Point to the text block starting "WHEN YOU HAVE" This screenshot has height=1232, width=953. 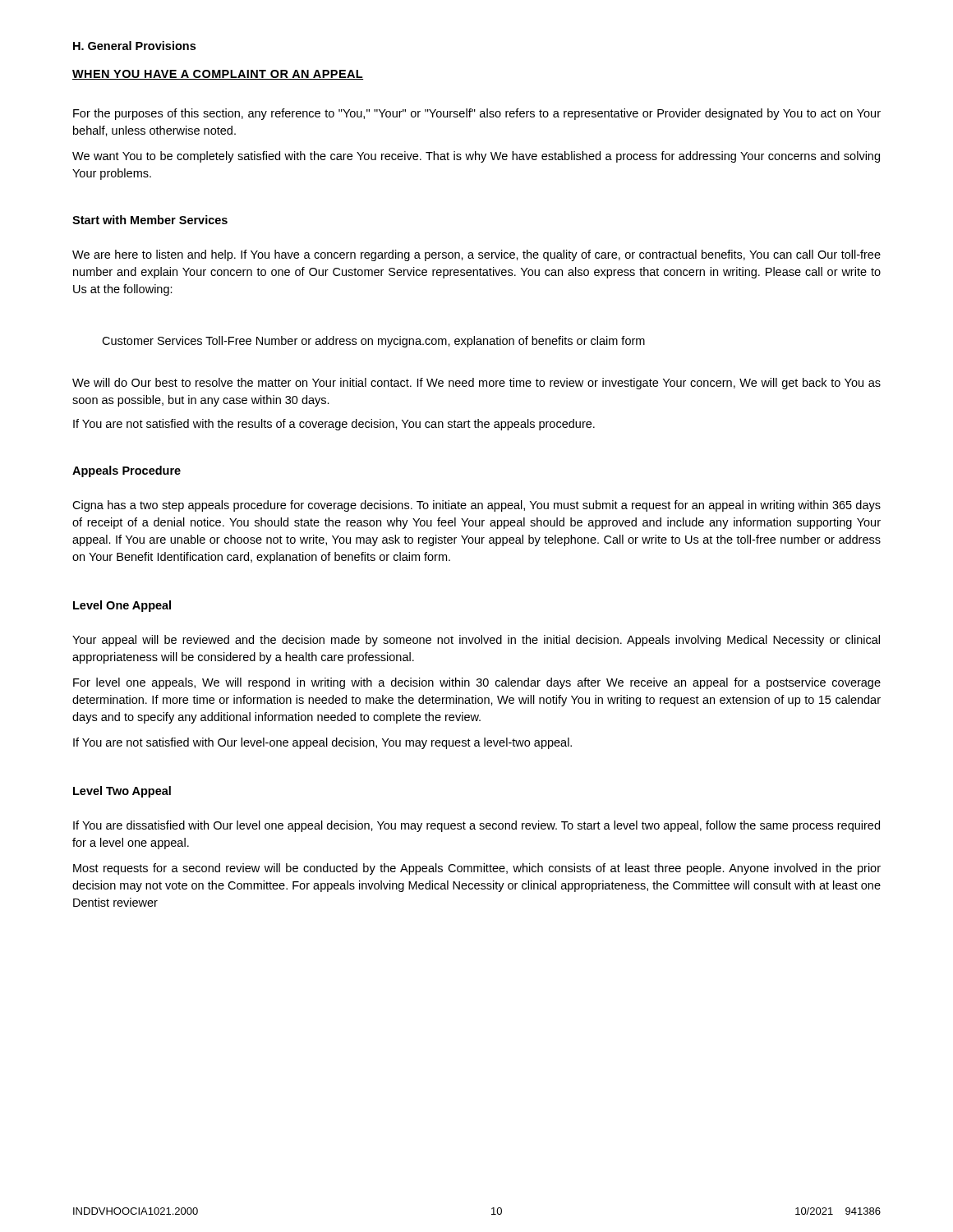(x=218, y=74)
